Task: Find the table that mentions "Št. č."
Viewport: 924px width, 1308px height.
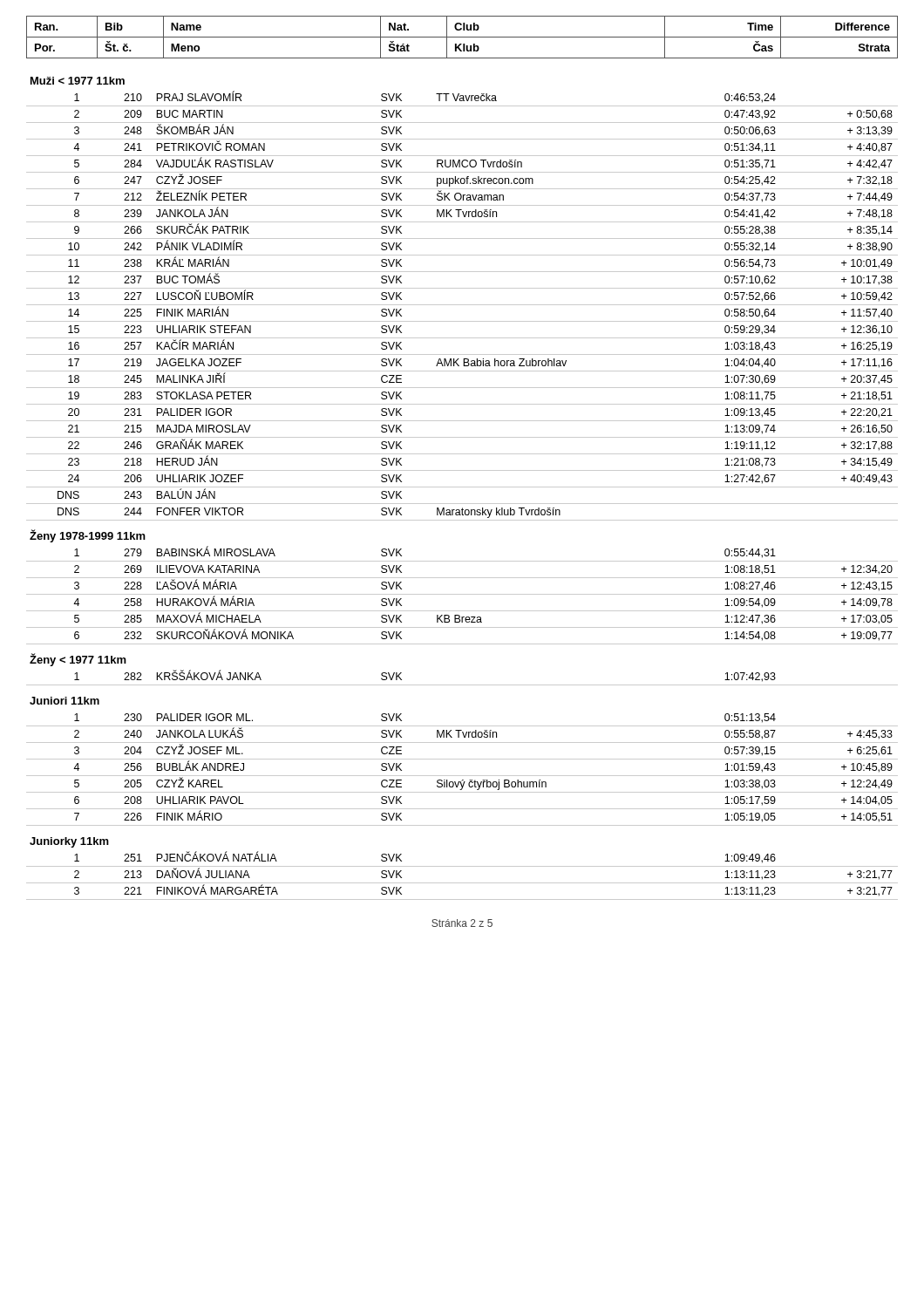Action: coord(462,37)
